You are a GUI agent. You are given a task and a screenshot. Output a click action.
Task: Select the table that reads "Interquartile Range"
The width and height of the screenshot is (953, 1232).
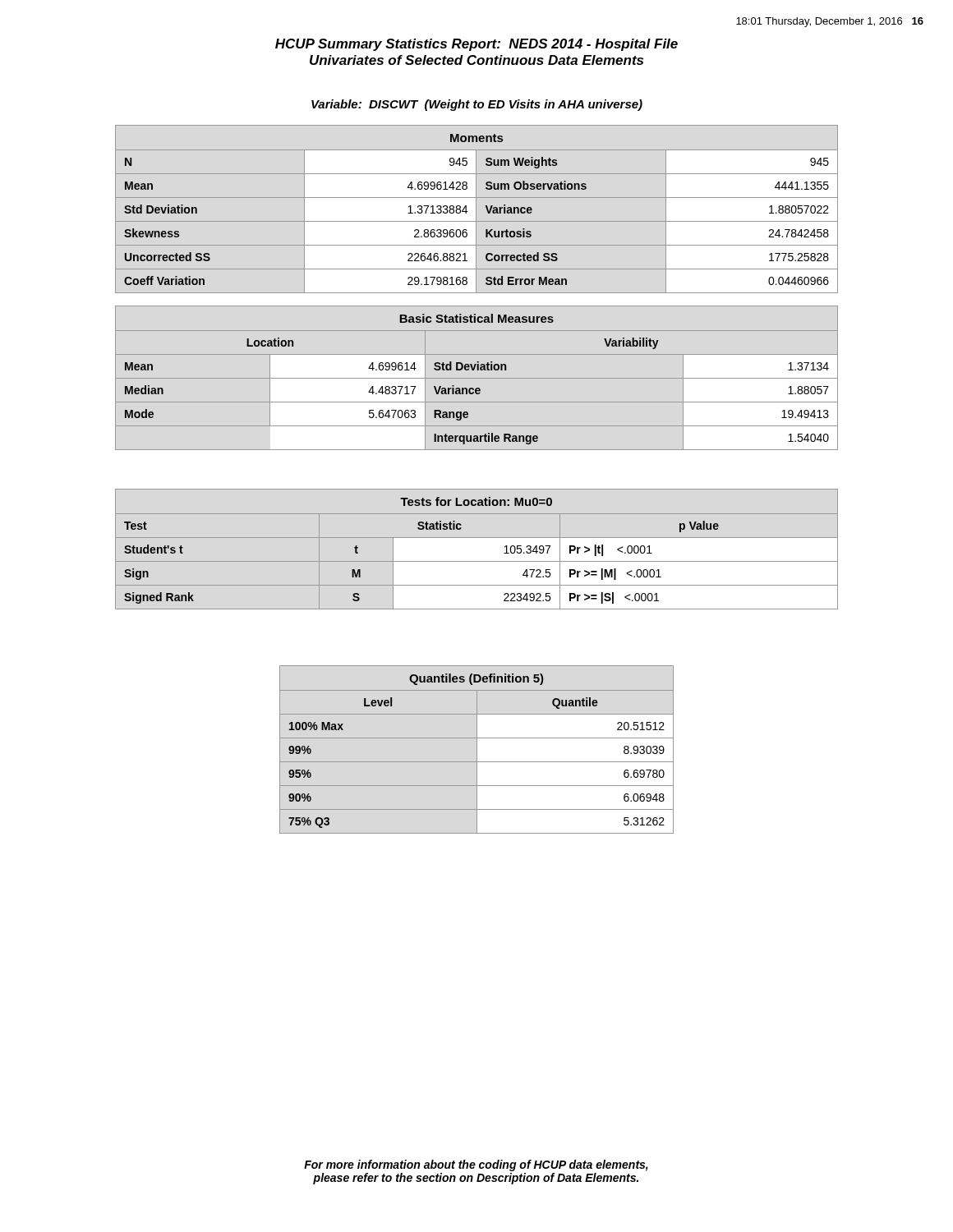476,378
